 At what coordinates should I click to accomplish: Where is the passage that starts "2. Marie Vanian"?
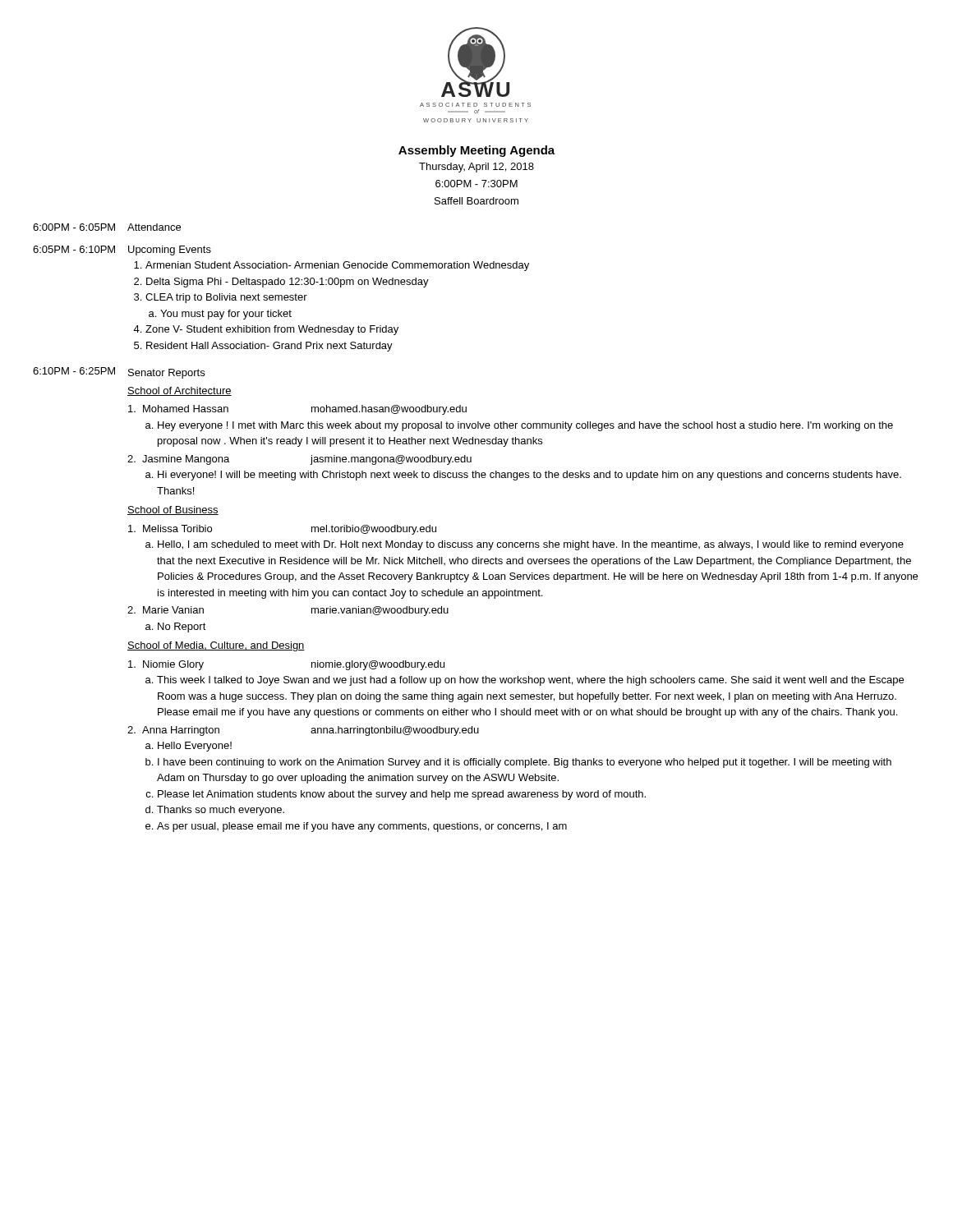click(x=166, y=611)
